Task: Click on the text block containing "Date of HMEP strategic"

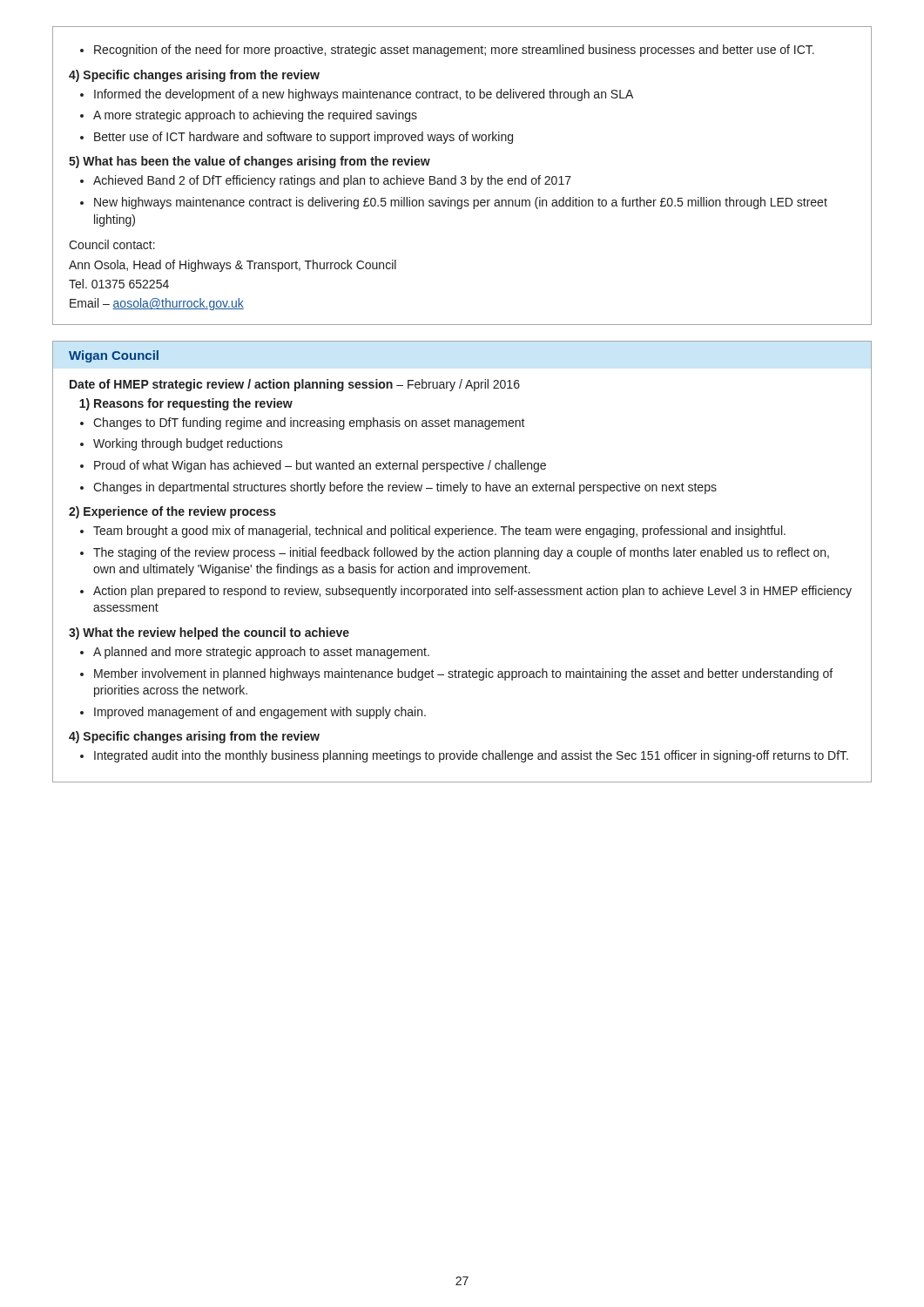Action: point(294,384)
